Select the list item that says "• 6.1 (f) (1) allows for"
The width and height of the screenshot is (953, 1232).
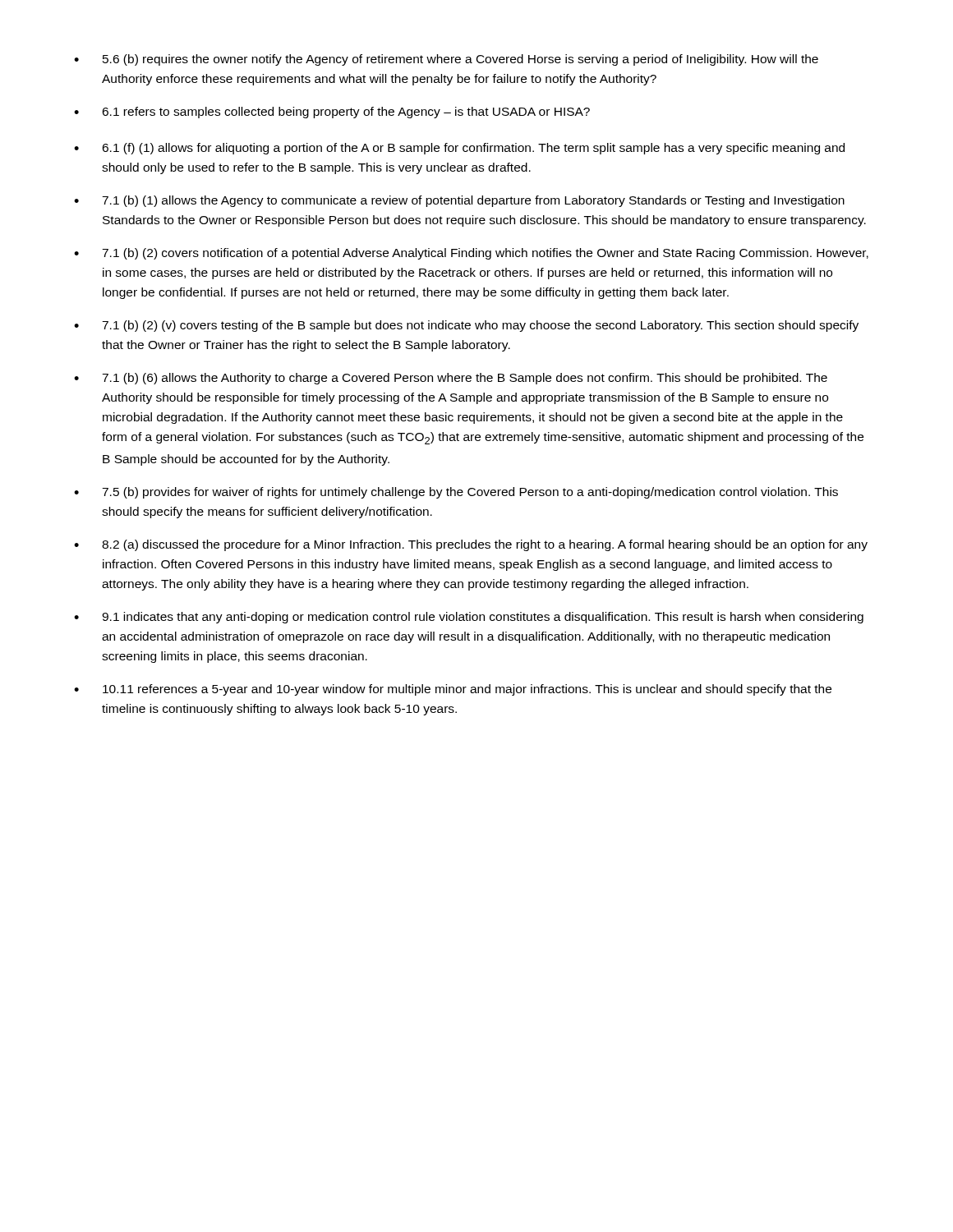pyautogui.click(x=472, y=158)
